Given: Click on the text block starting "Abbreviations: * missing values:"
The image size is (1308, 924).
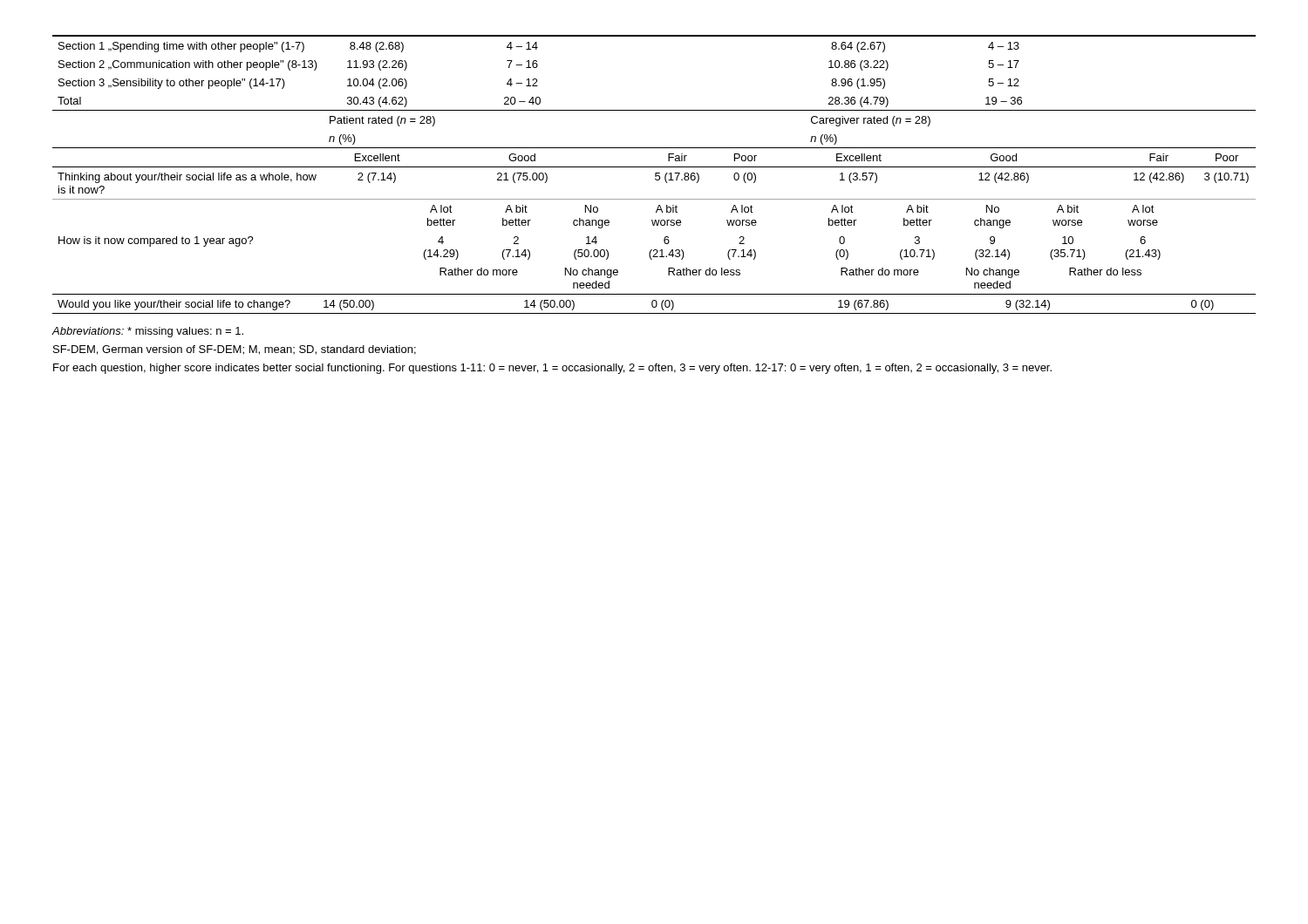Looking at the screenshot, I should tap(148, 332).
